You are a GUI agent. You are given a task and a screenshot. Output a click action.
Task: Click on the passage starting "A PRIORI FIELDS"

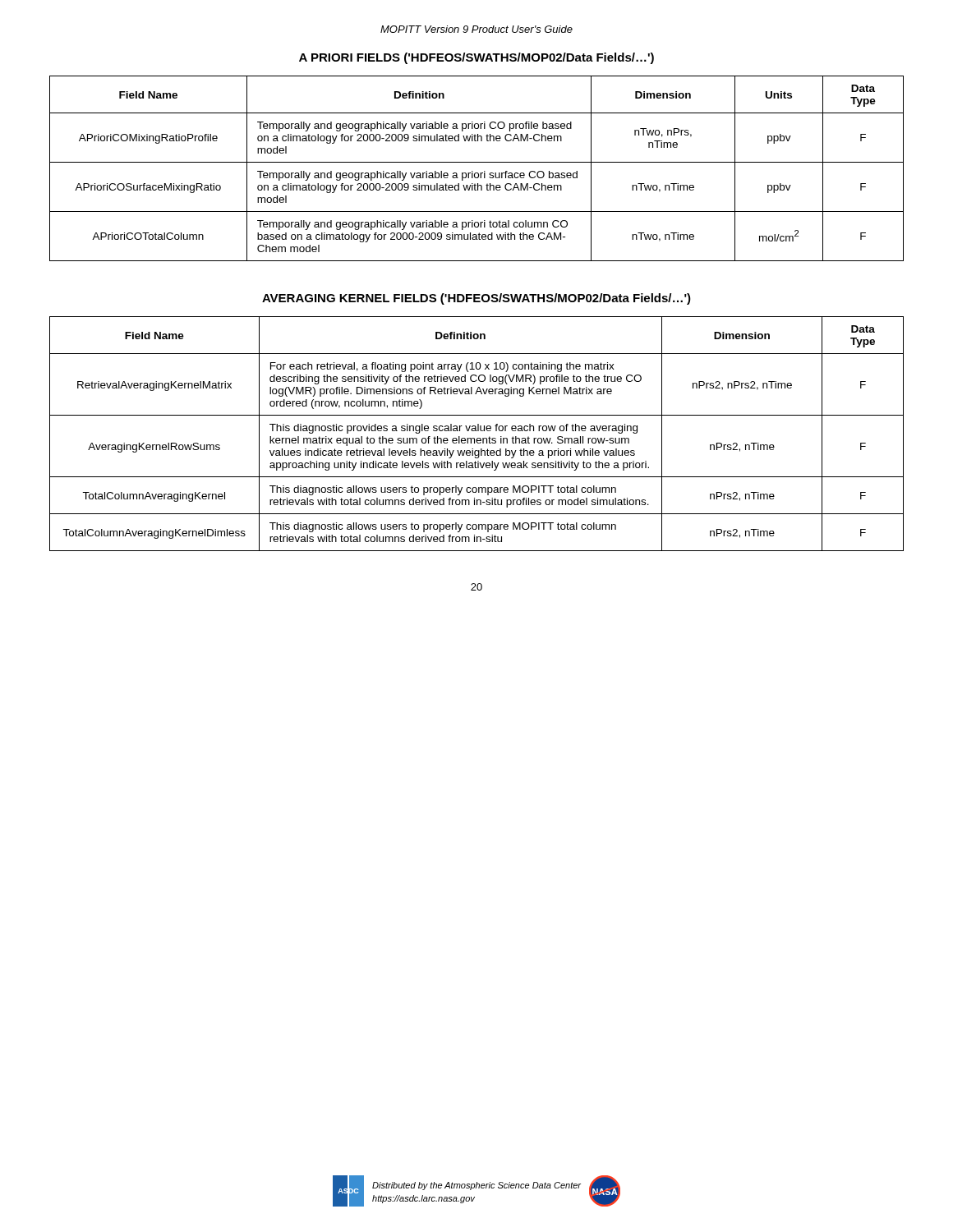[476, 57]
